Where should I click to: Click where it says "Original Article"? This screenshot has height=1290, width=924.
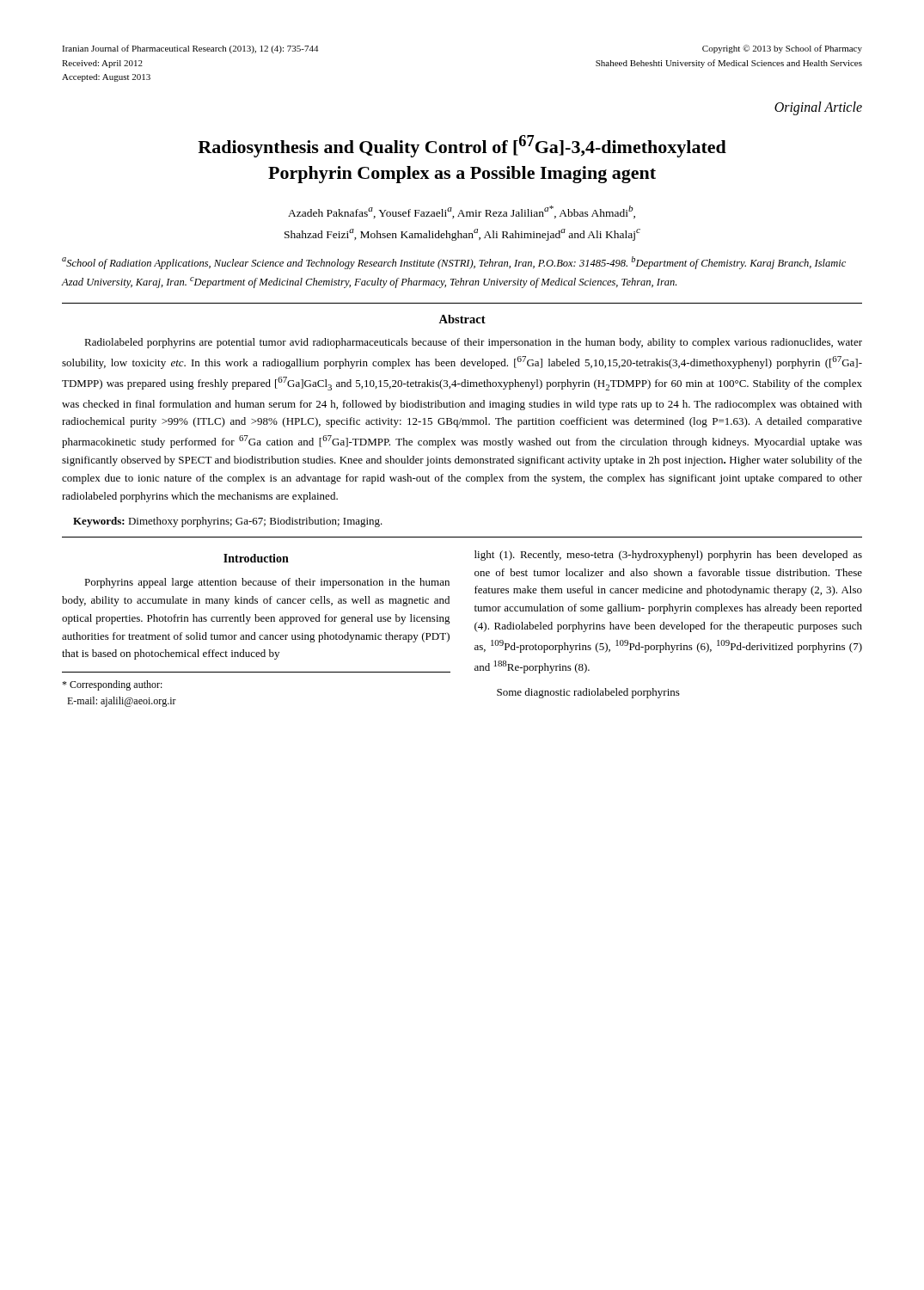818,107
